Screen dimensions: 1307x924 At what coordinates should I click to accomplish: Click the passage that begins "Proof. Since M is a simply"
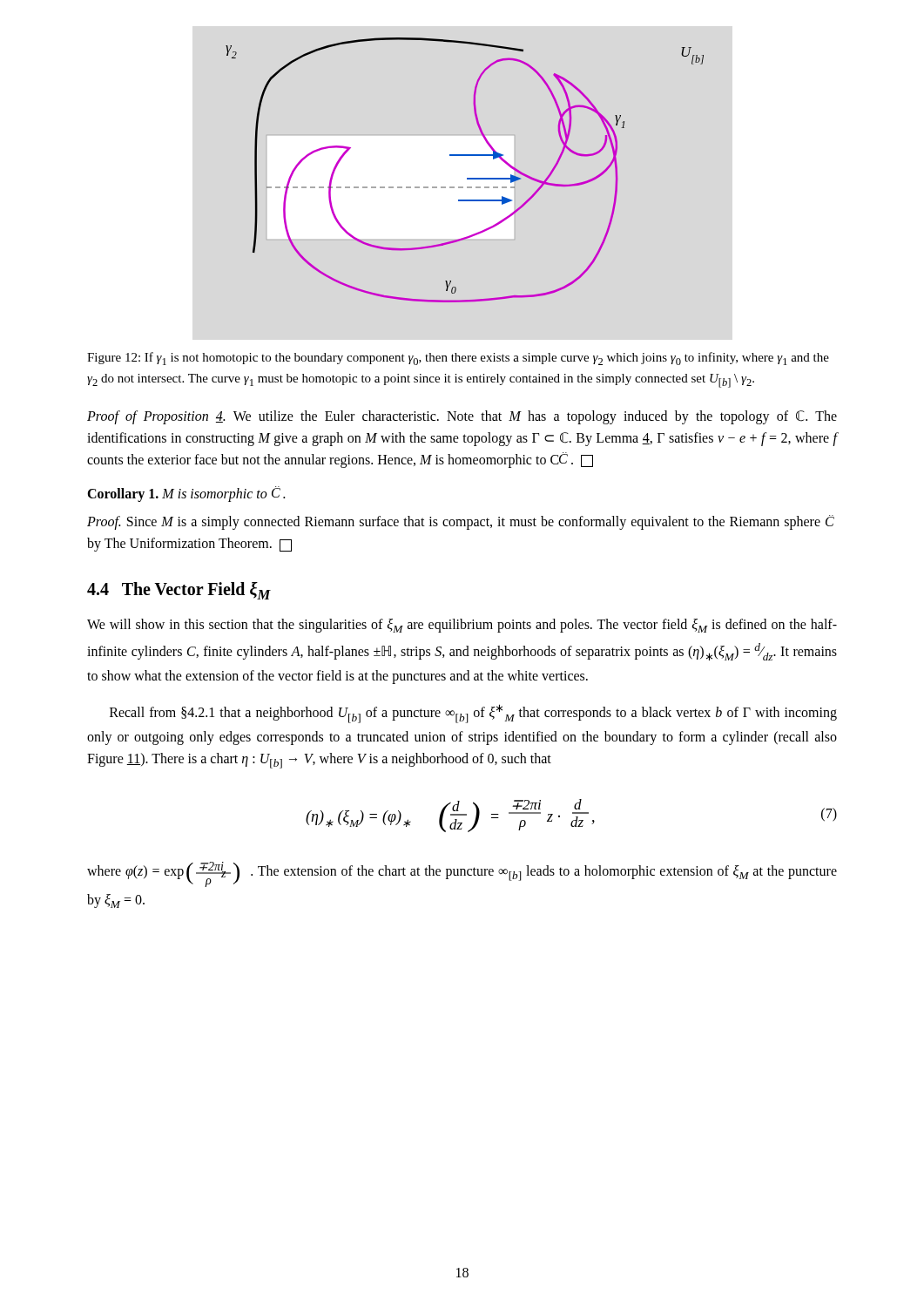[462, 533]
